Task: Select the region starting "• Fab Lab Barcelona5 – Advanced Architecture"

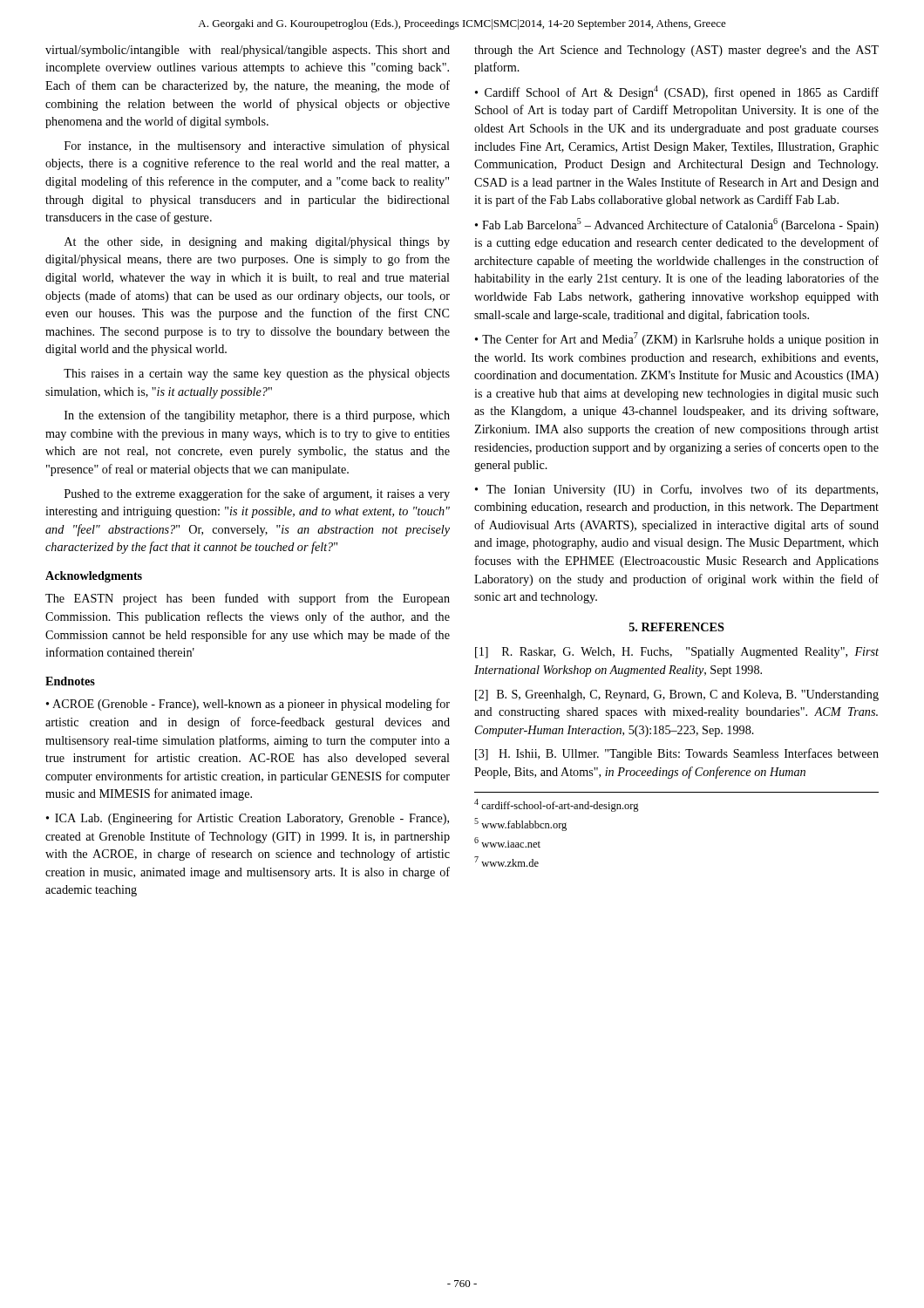Action: click(676, 270)
